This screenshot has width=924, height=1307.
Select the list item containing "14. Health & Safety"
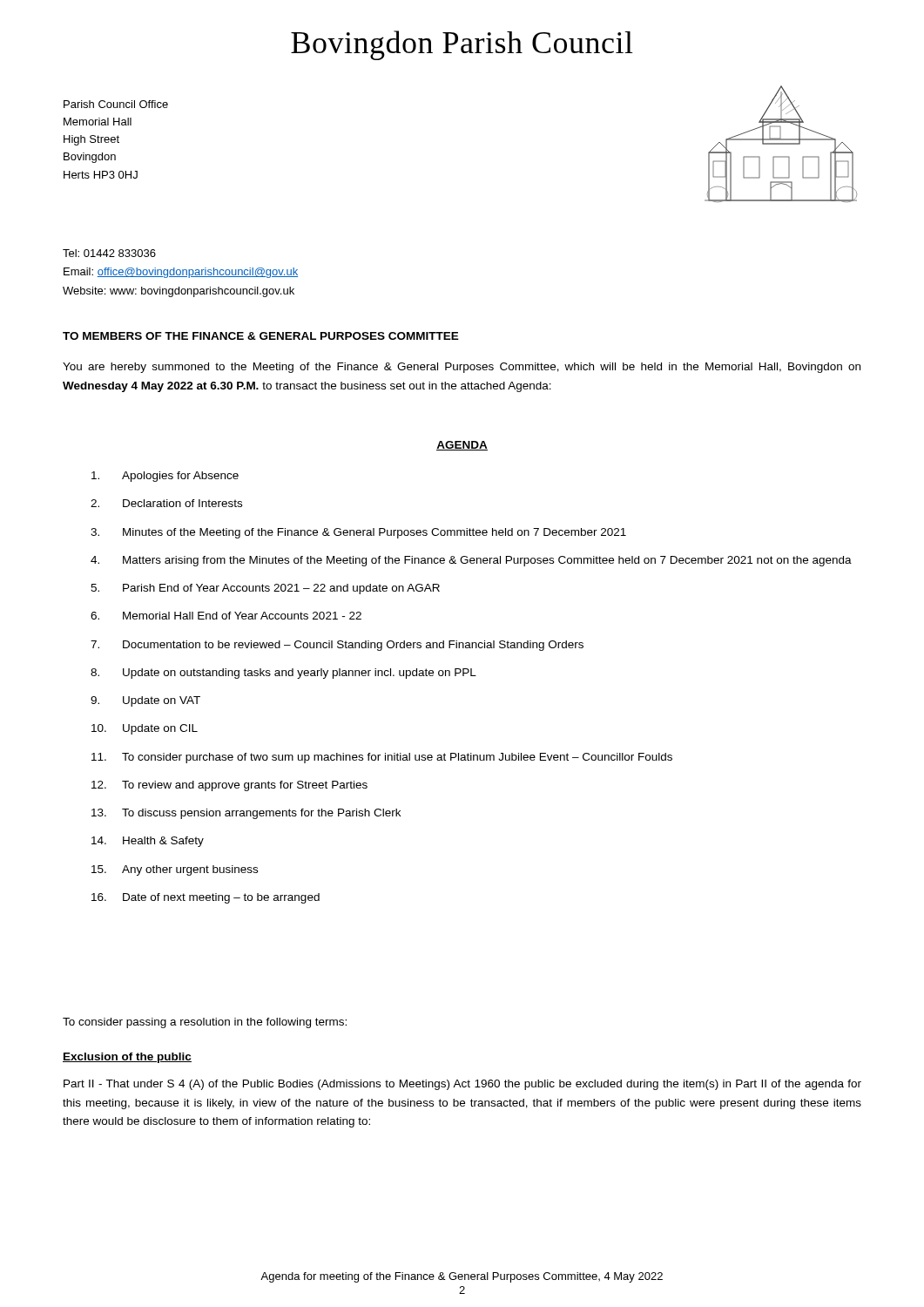click(x=148, y=842)
